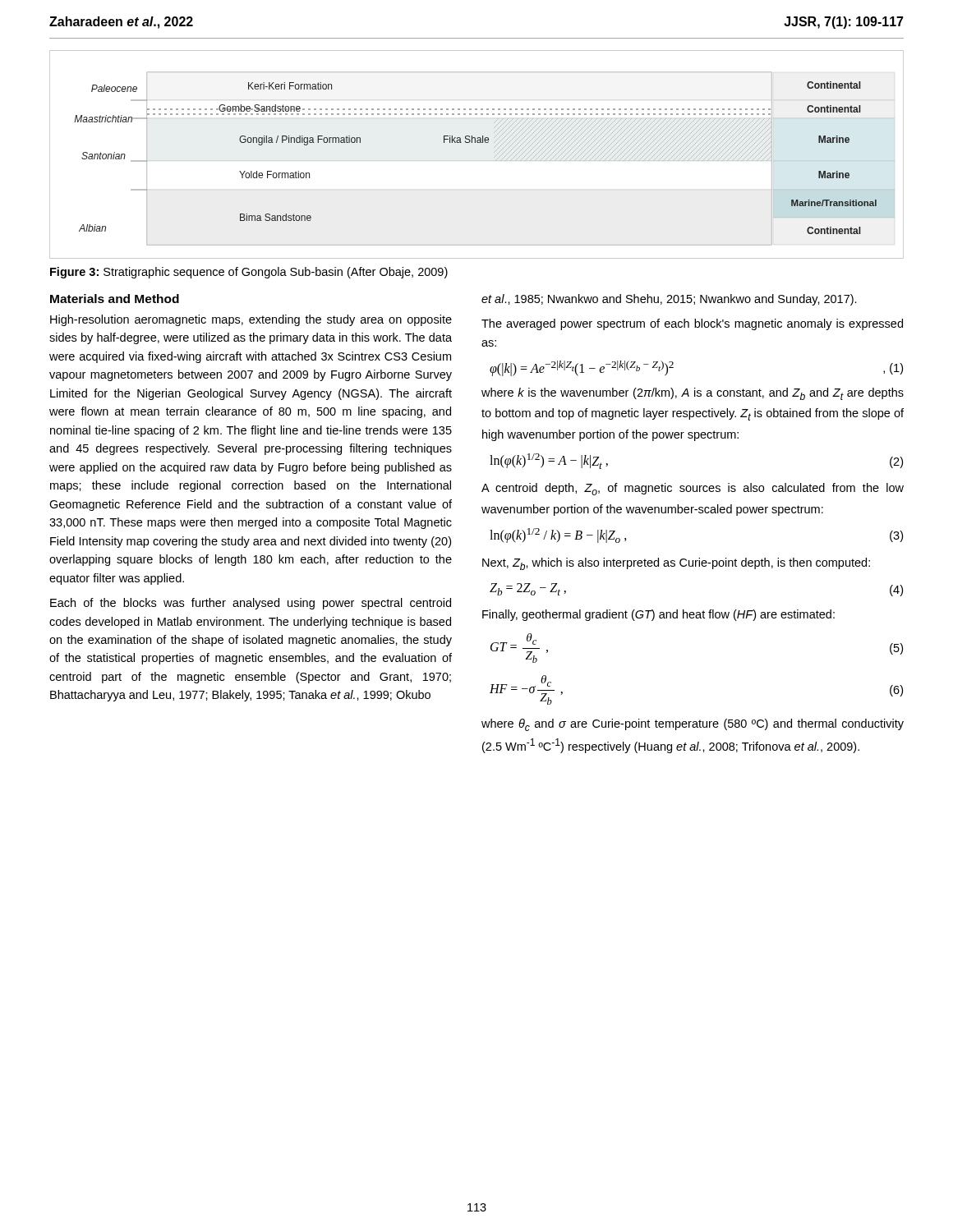Select the passage starting "Finally, geothermal gradient (GT) and"
Viewport: 953px width, 1232px height.
(658, 615)
